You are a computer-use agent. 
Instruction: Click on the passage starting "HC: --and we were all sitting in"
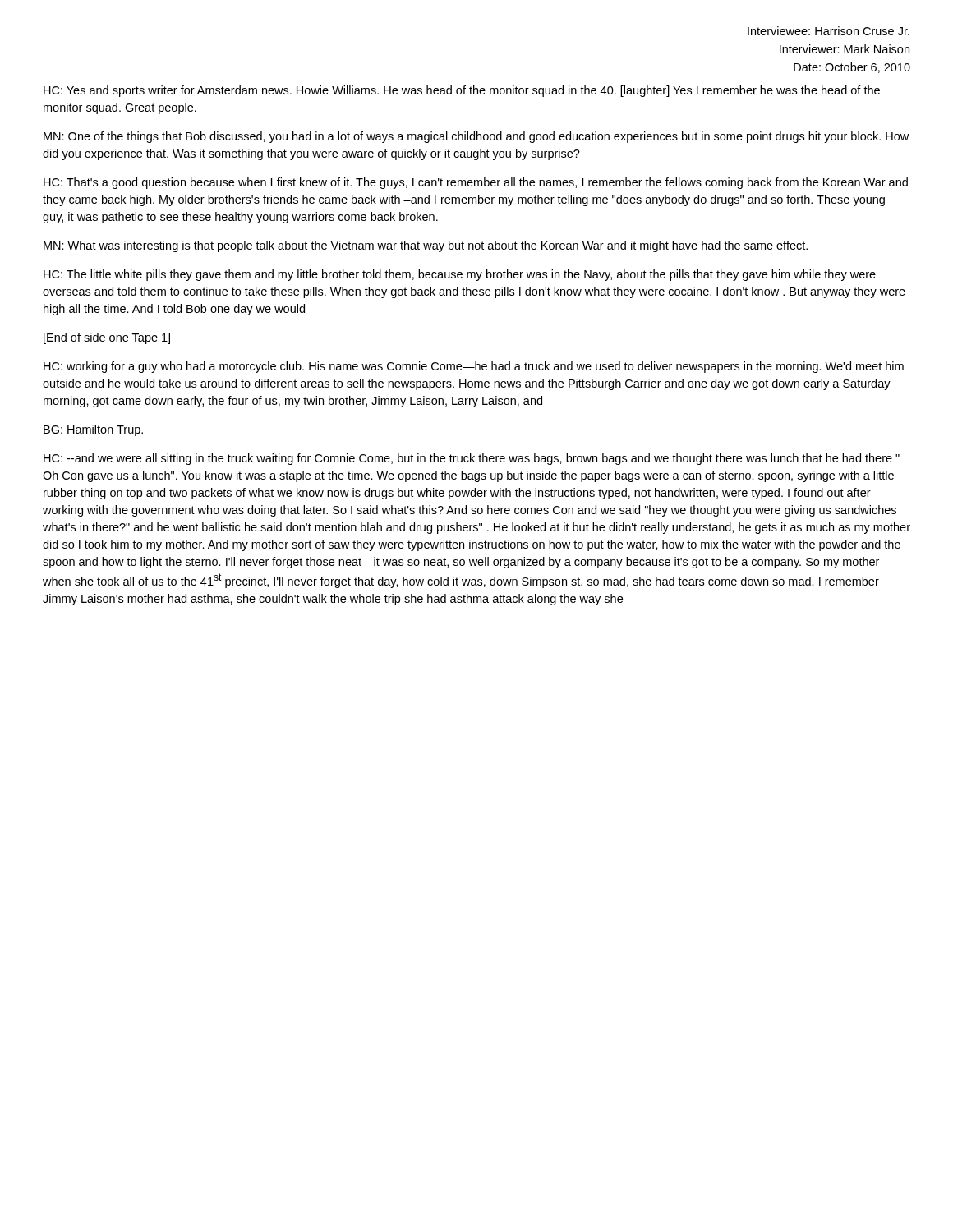click(476, 529)
